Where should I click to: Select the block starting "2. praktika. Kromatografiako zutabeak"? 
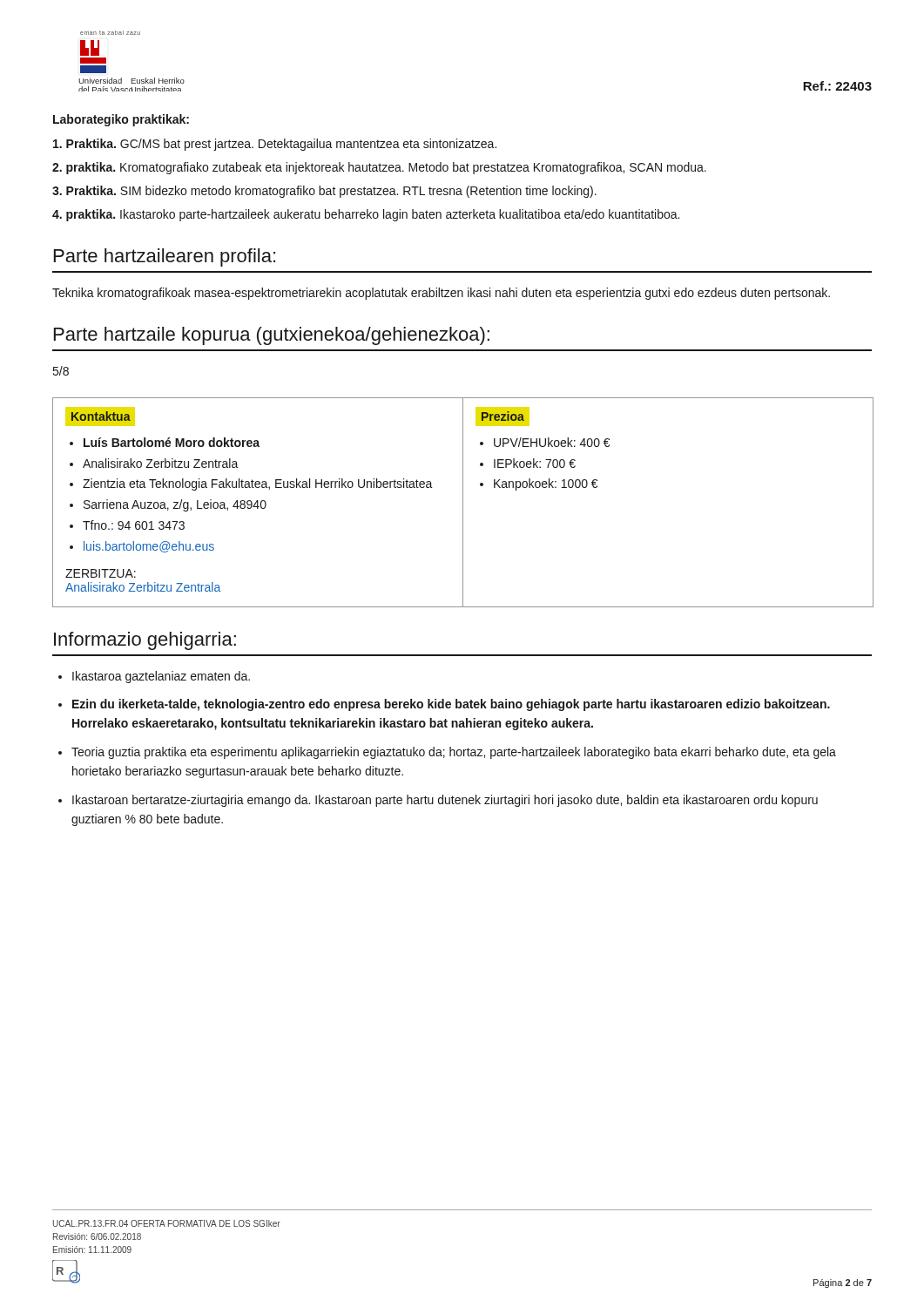coord(380,167)
